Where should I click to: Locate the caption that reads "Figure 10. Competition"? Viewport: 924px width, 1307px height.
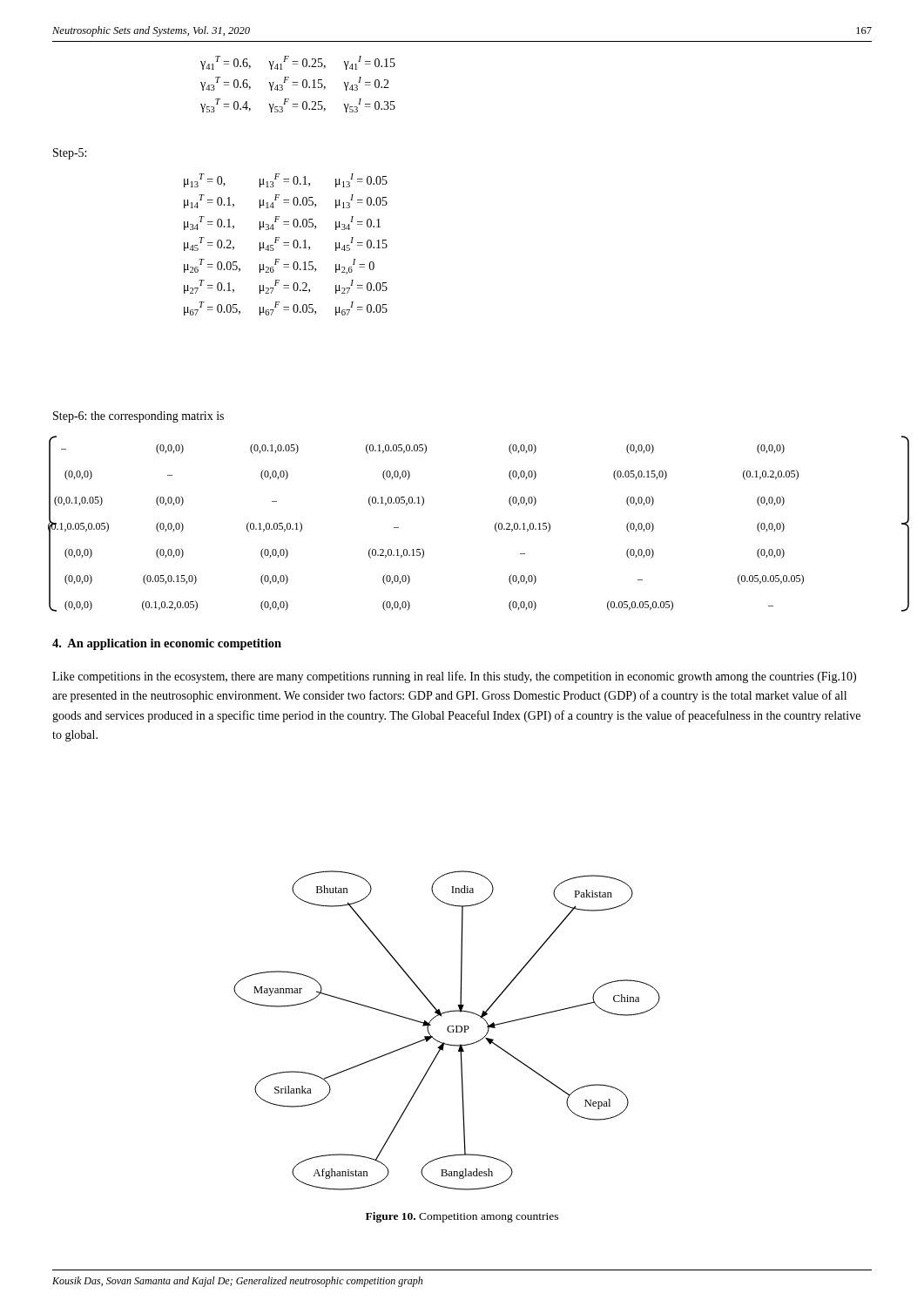click(462, 1216)
